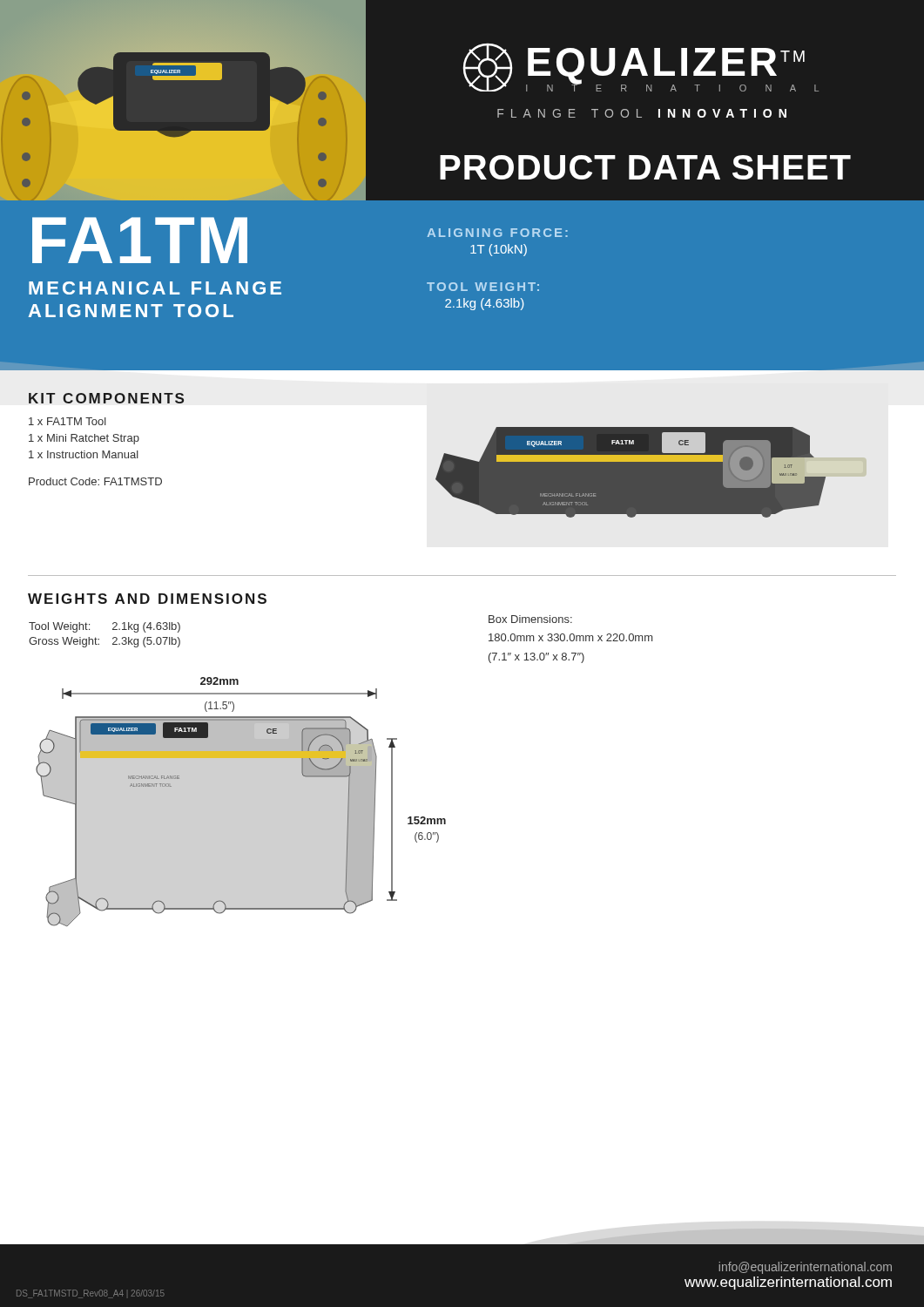Select the text starting "FLANGE TOOL INNOVATION"
Screen dimensions: 1307x924
645,113
